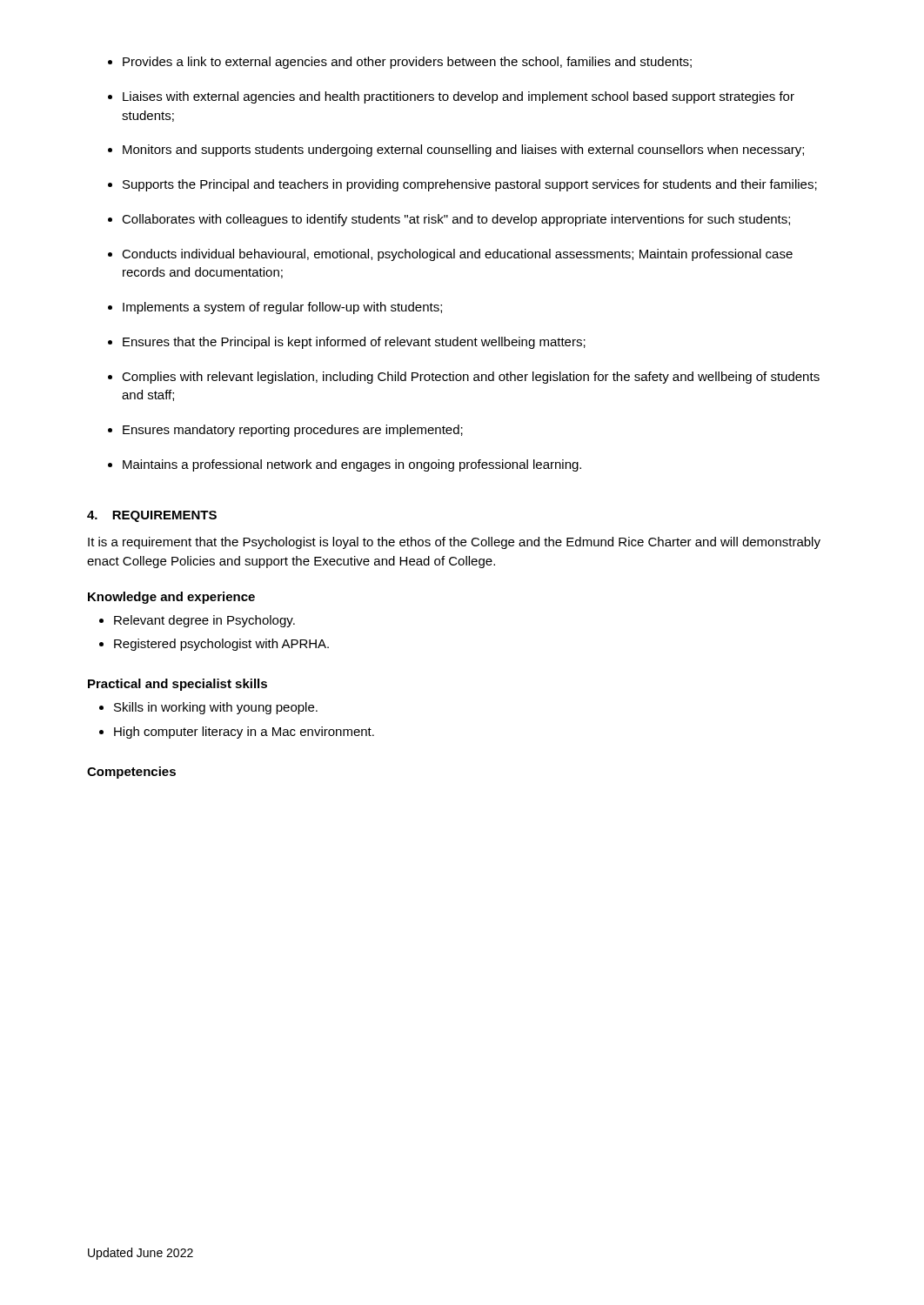Viewport: 924px width, 1305px height.
Task: Select the passage starting "Relevant degree in Psychology."
Action: pos(204,619)
